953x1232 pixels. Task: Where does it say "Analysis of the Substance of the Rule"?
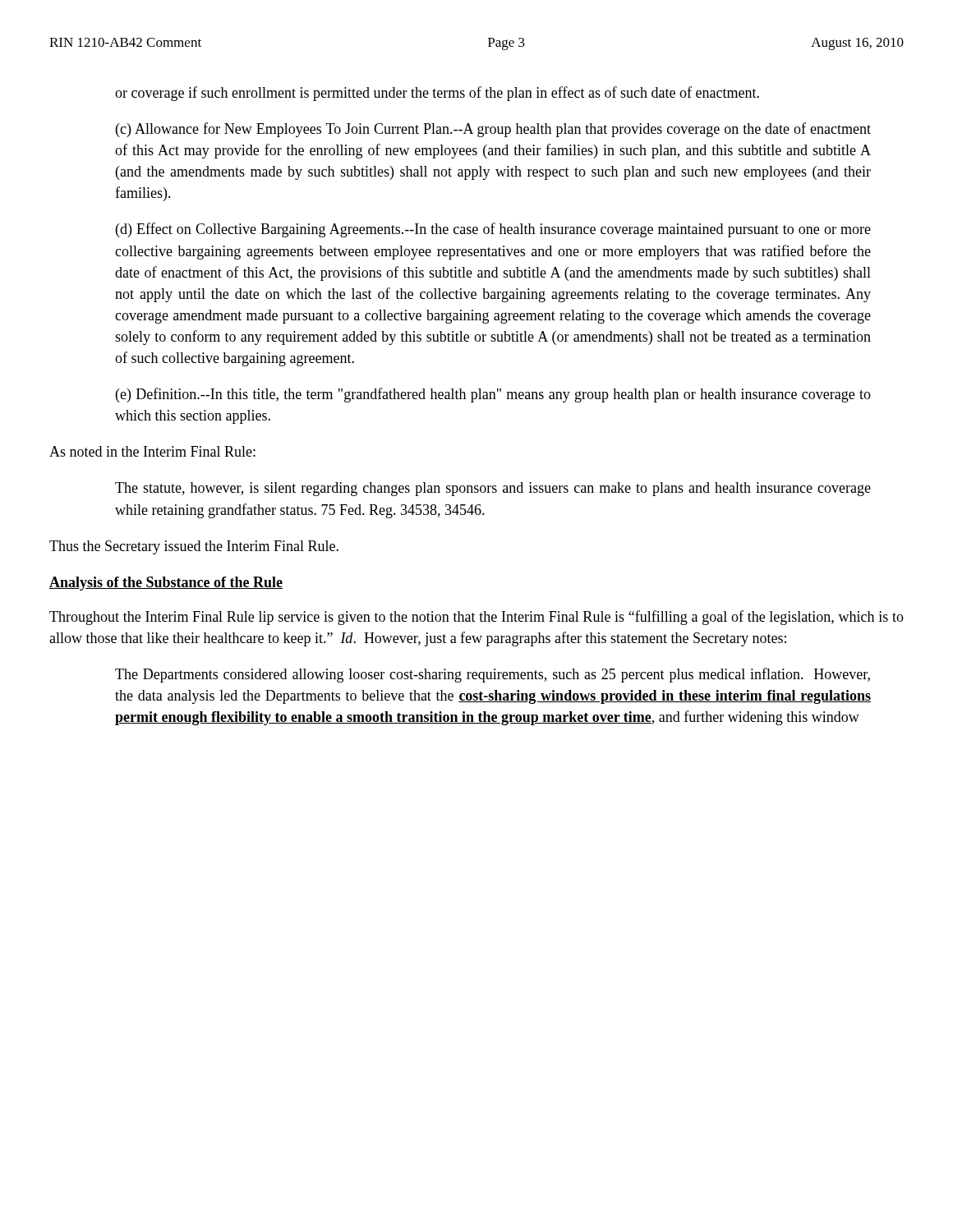click(x=166, y=582)
